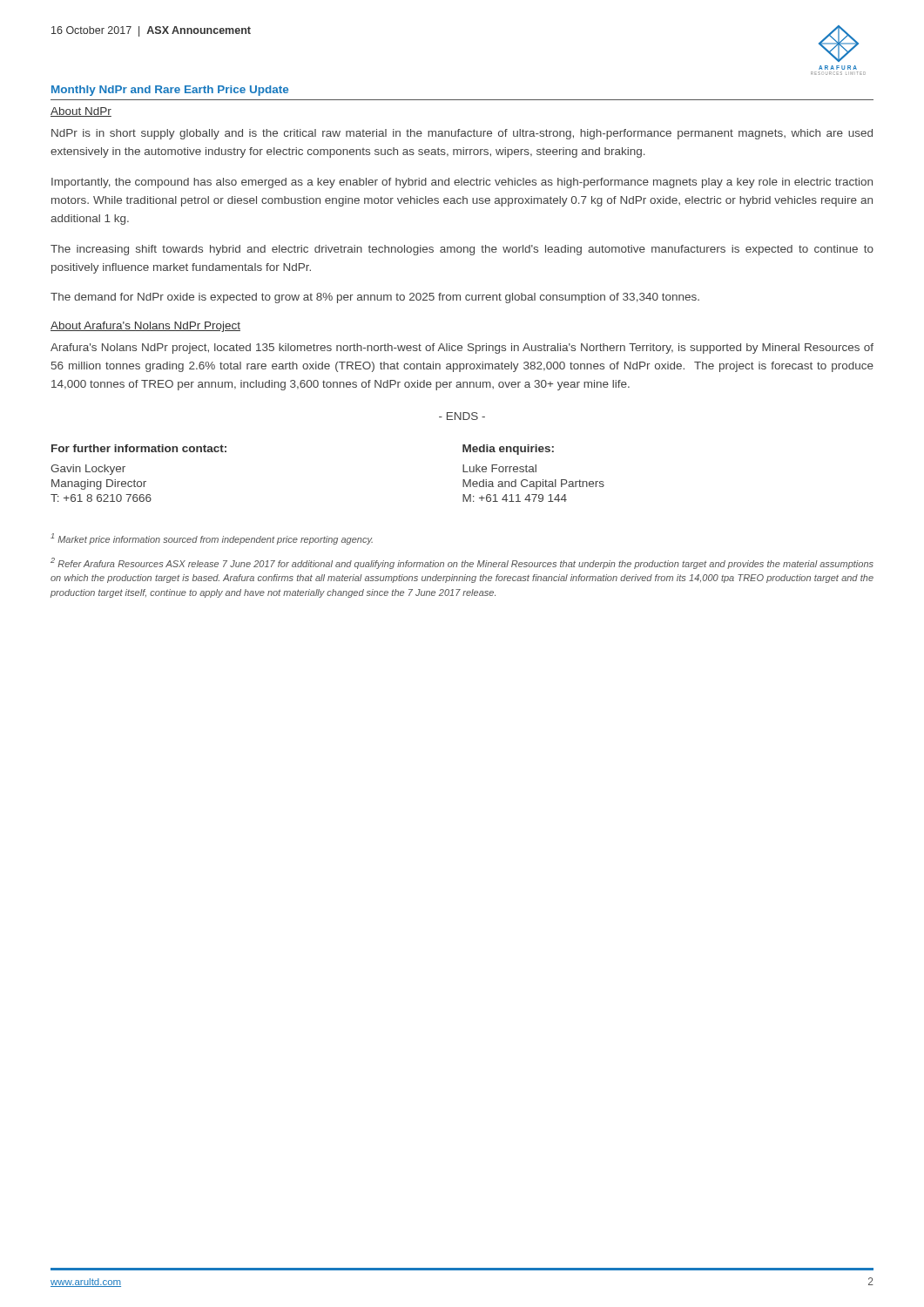Click the passage that begins "1 Market price information sourced from"
Viewport: 924px width, 1307px height.
point(212,538)
